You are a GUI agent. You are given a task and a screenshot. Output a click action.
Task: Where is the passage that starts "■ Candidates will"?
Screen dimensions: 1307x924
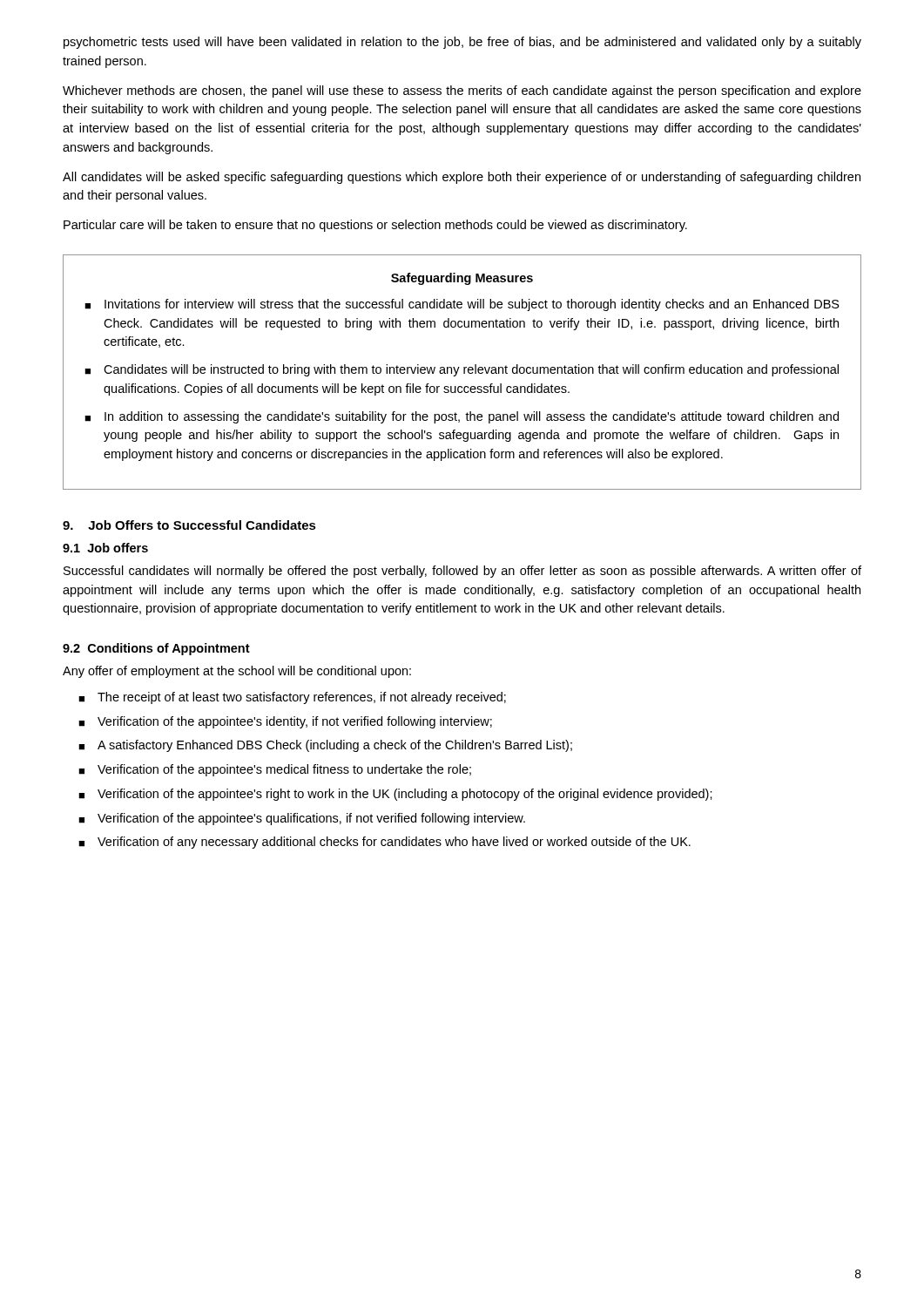(x=462, y=380)
